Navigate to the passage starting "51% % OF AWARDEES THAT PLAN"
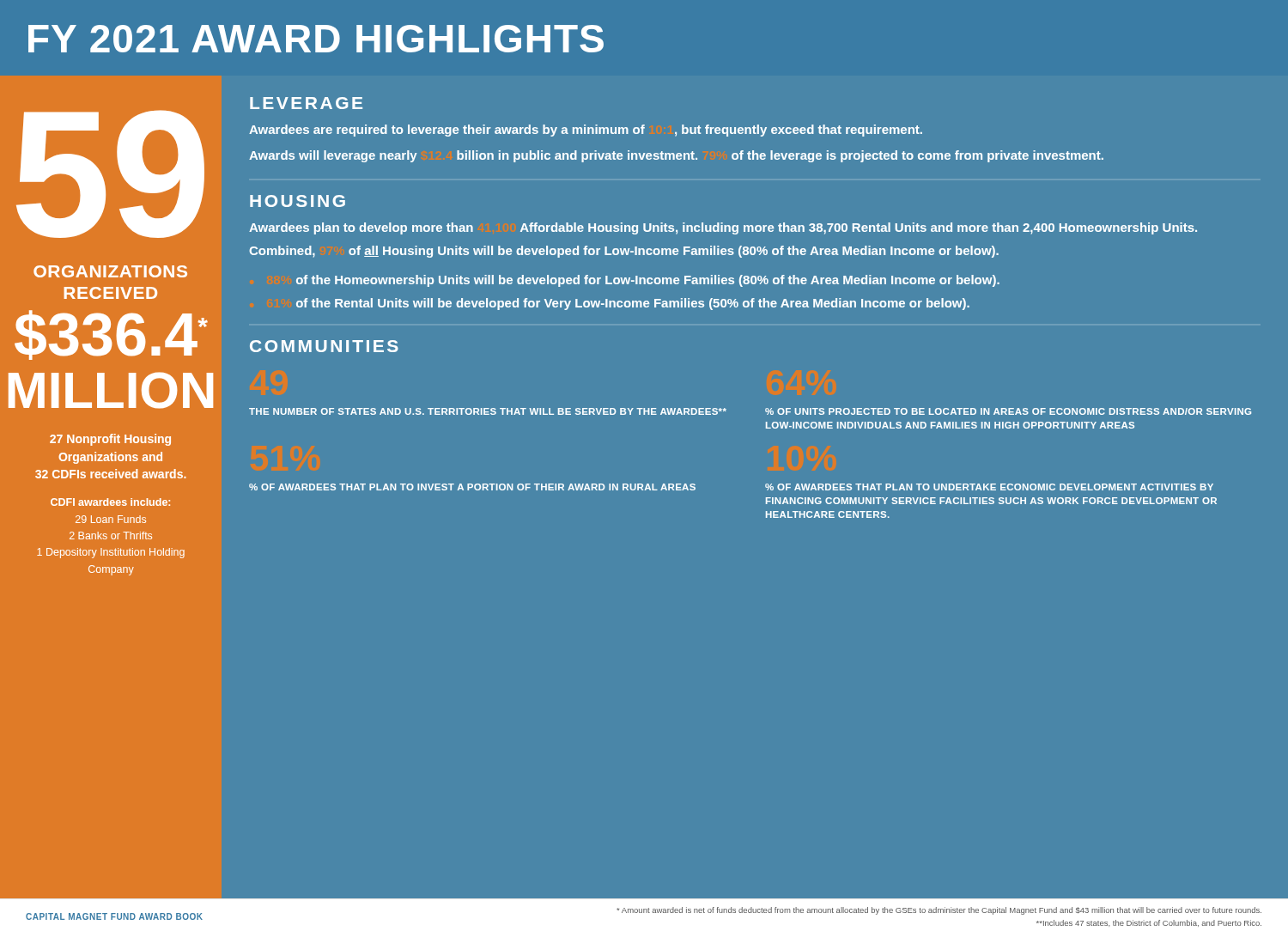 (x=472, y=487)
